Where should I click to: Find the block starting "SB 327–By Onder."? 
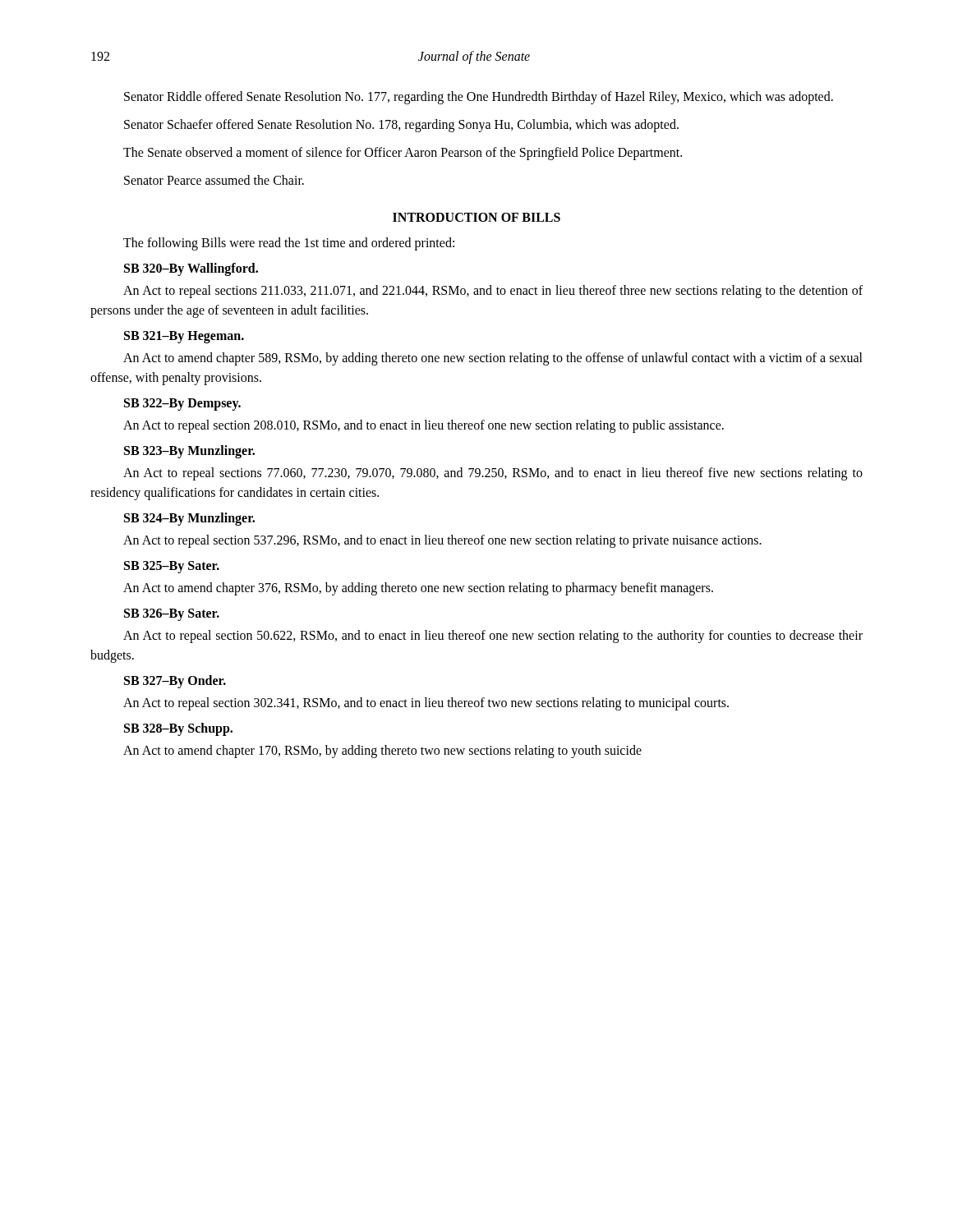click(x=175, y=680)
